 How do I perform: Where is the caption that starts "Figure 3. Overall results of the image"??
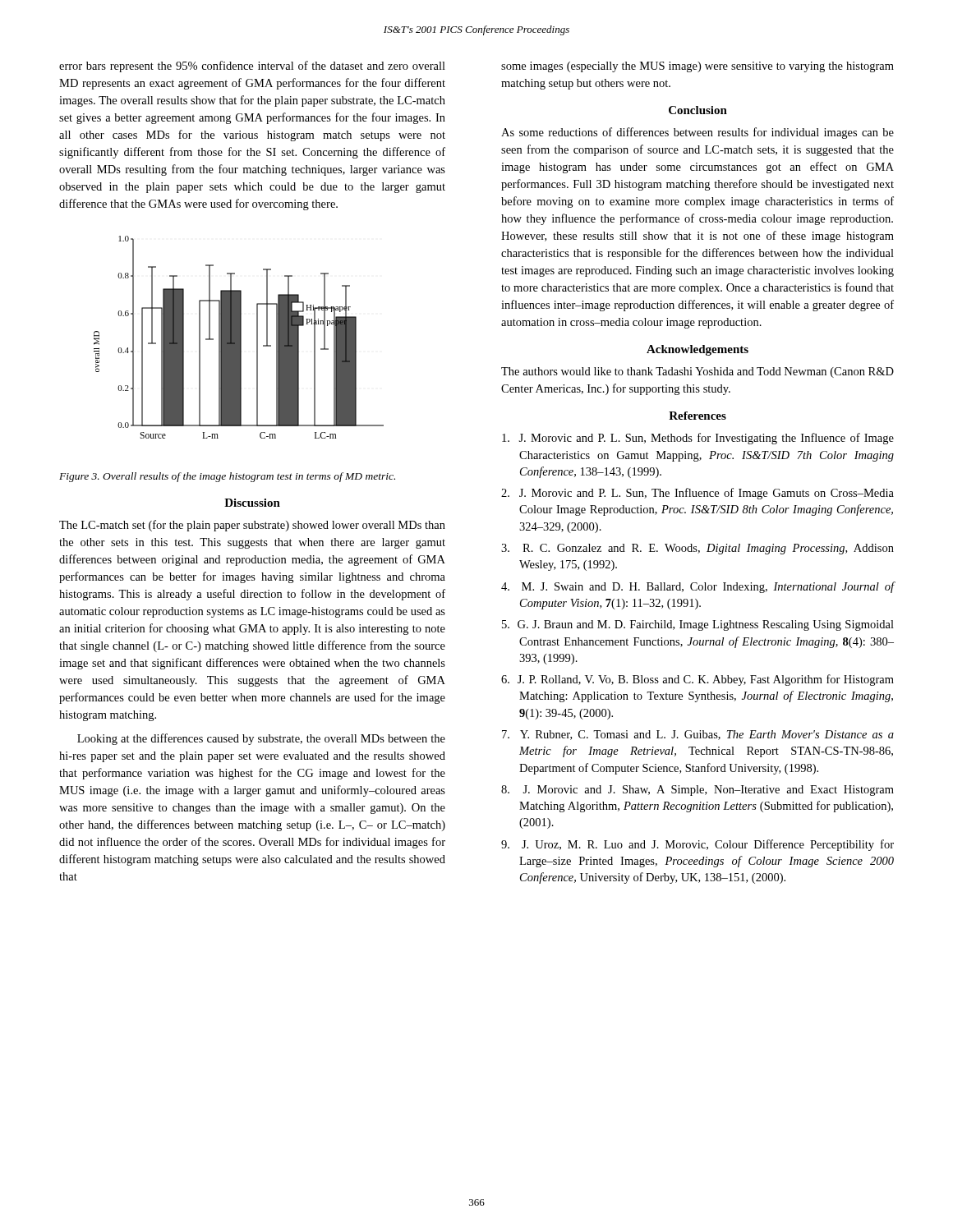[228, 476]
